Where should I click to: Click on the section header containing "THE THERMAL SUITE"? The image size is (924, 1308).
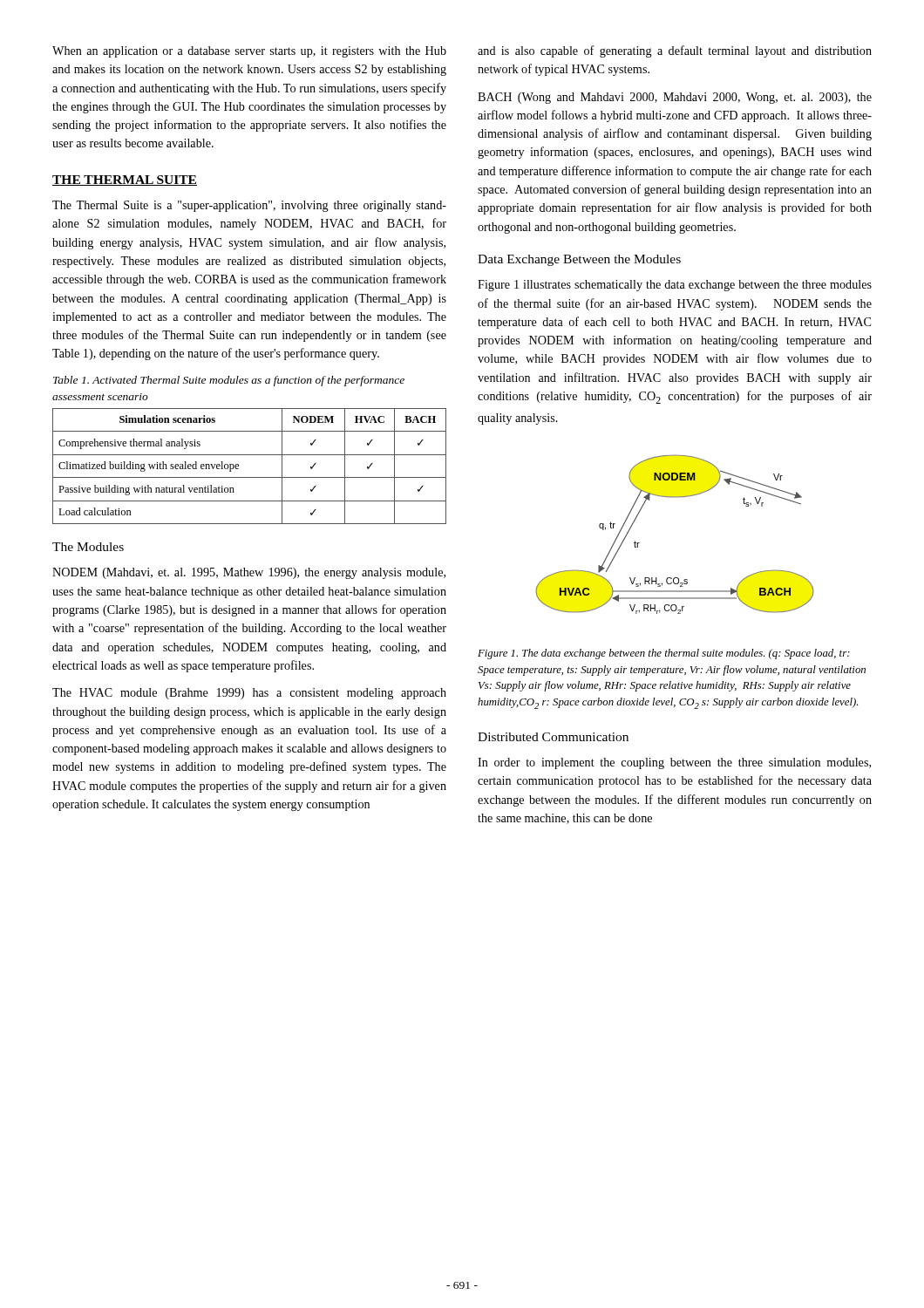[x=125, y=179]
